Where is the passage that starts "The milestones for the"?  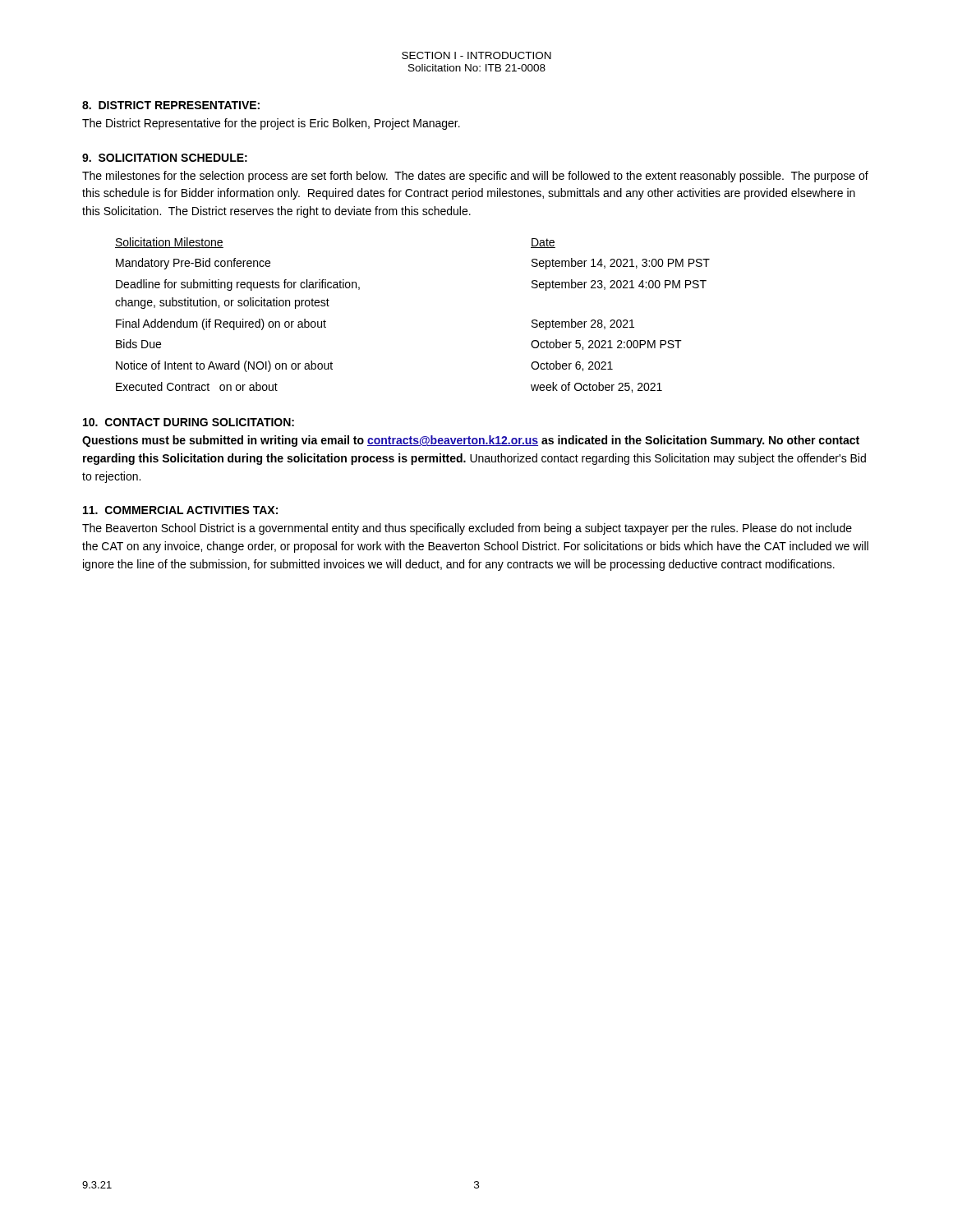pos(475,193)
